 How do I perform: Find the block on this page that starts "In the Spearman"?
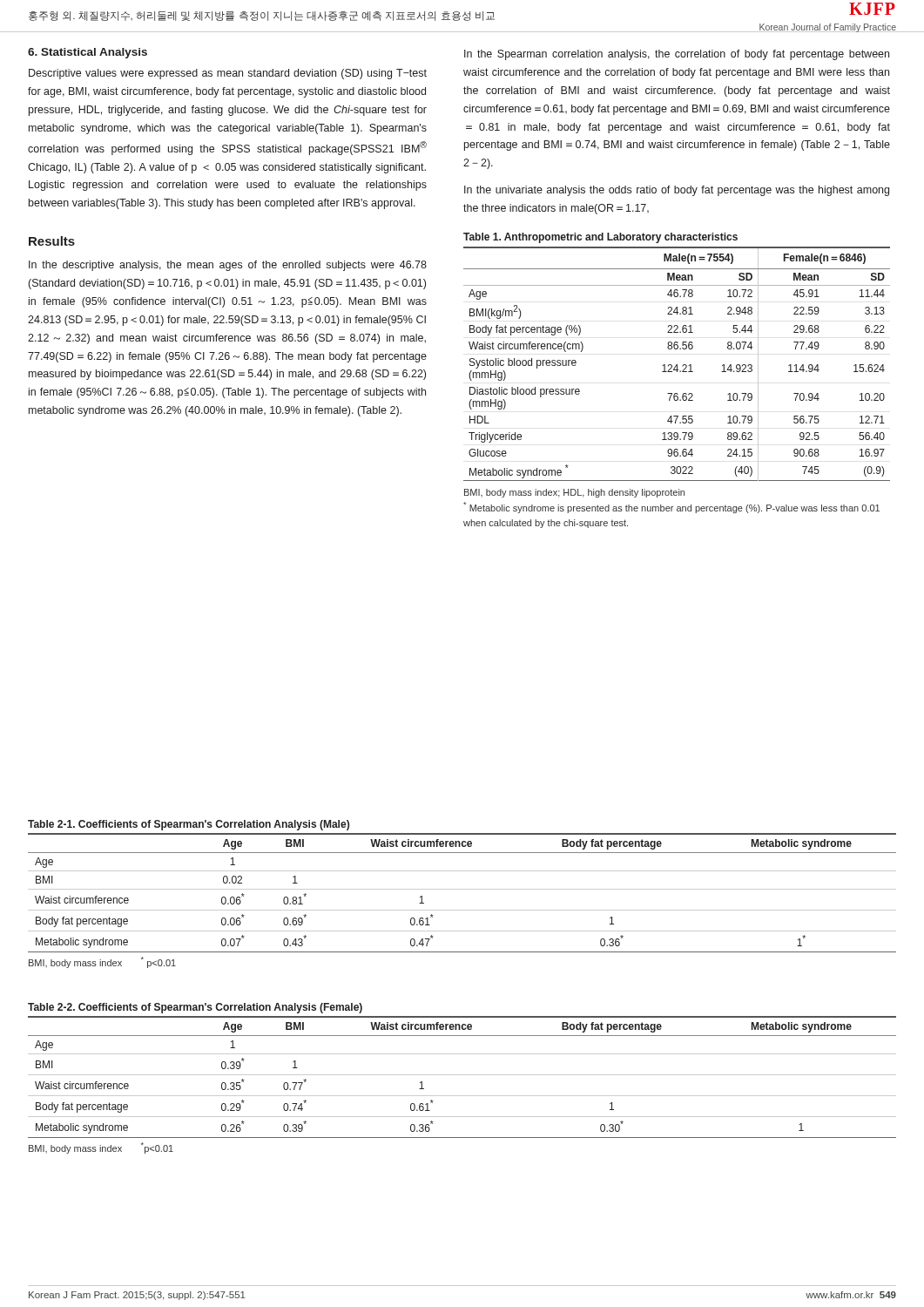click(677, 109)
